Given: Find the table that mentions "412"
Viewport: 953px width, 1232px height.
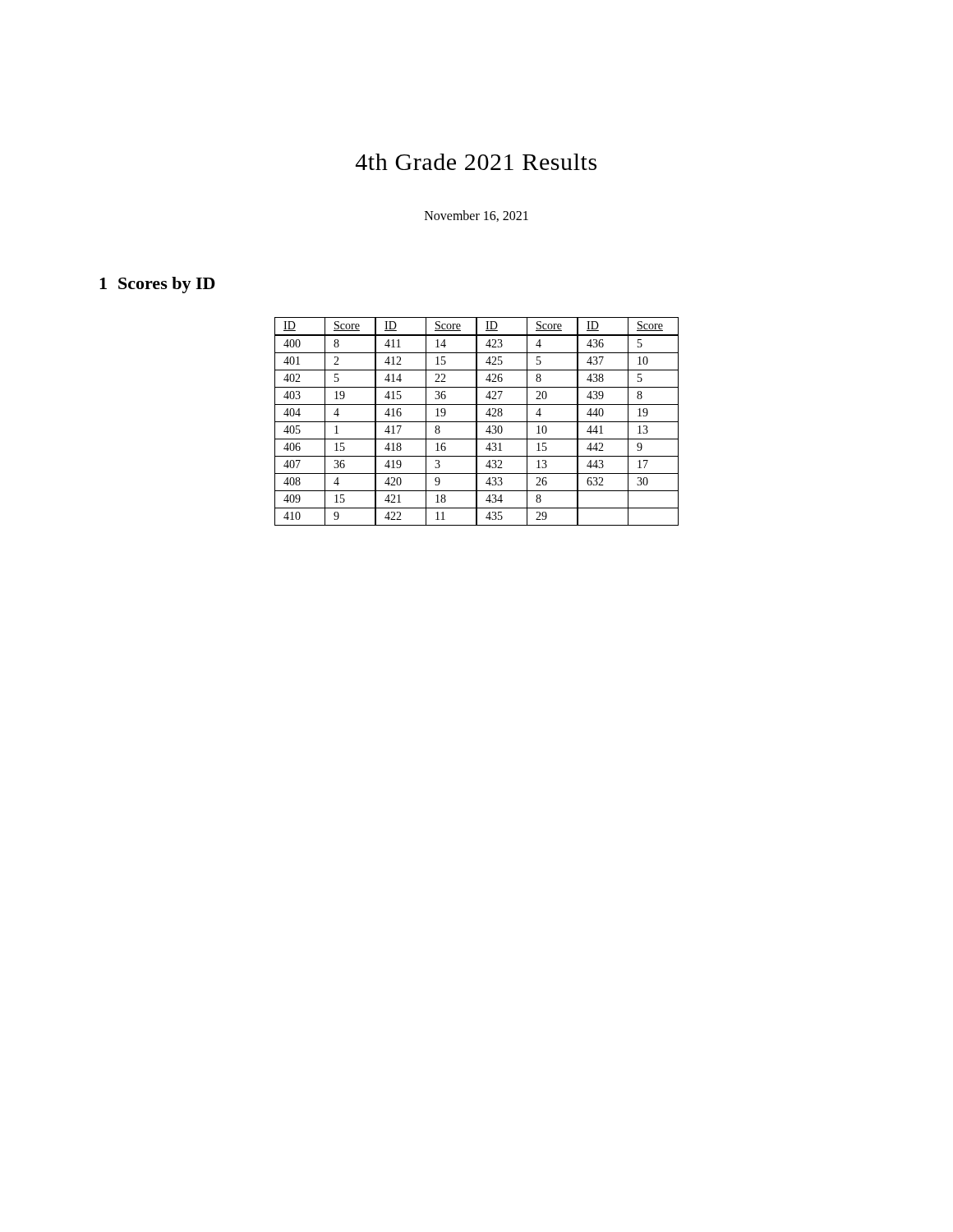Looking at the screenshot, I should tap(476, 421).
